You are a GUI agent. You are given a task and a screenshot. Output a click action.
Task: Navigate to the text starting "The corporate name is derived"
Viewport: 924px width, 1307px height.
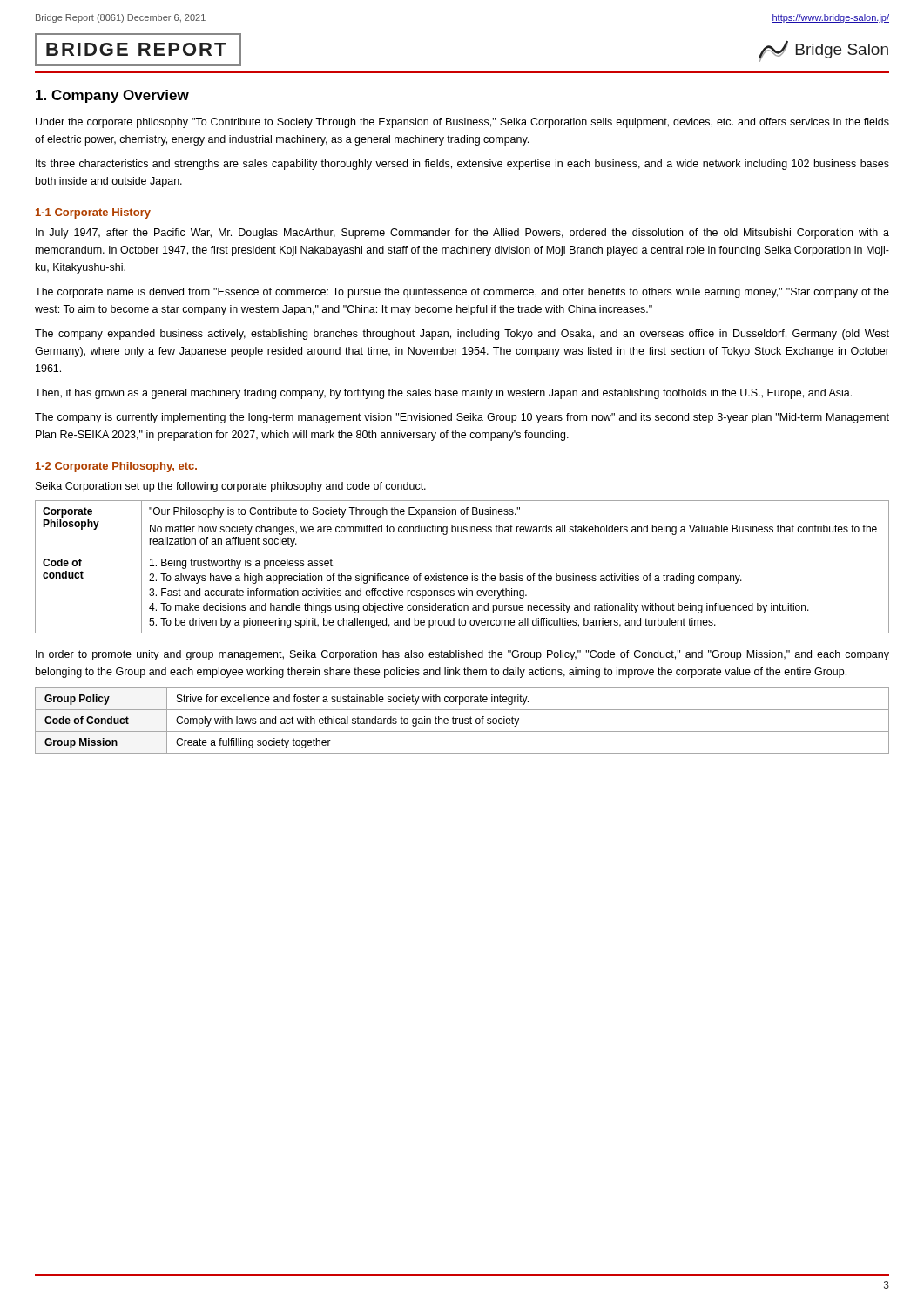tap(462, 301)
